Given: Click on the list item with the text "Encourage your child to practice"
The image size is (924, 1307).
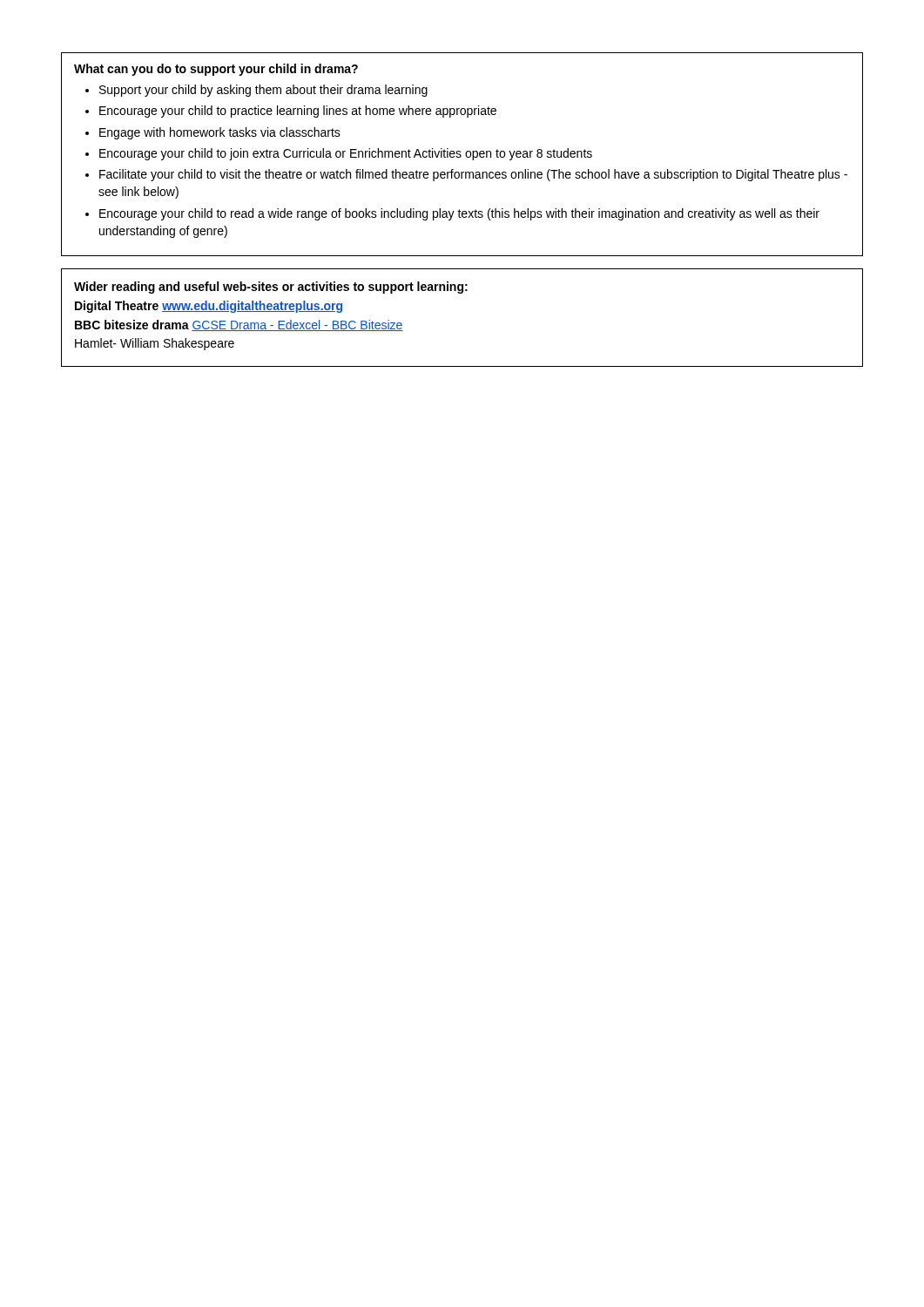Looking at the screenshot, I should 298,111.
